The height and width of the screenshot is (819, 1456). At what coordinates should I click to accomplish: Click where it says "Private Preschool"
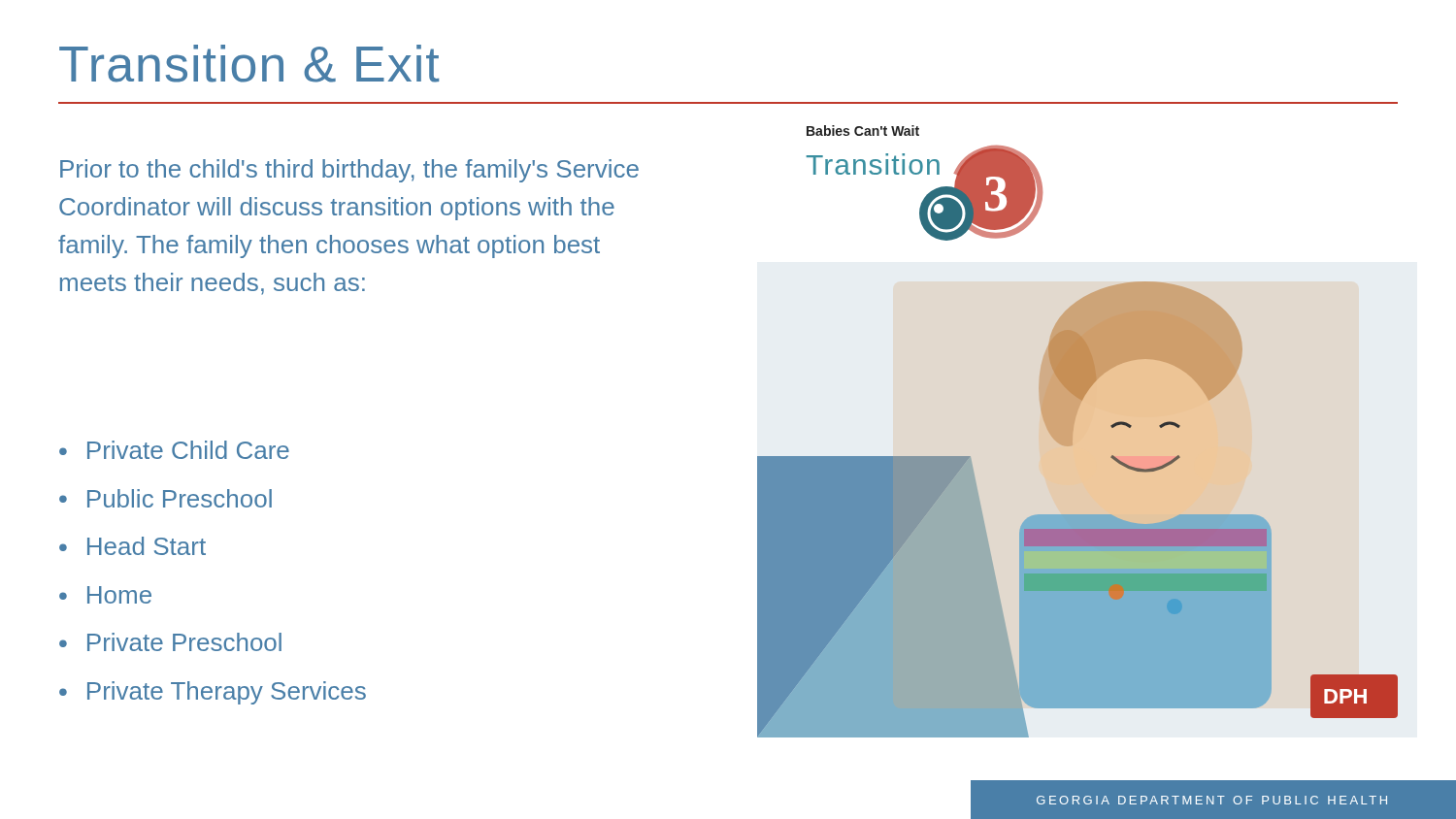[x=184, y=643]
